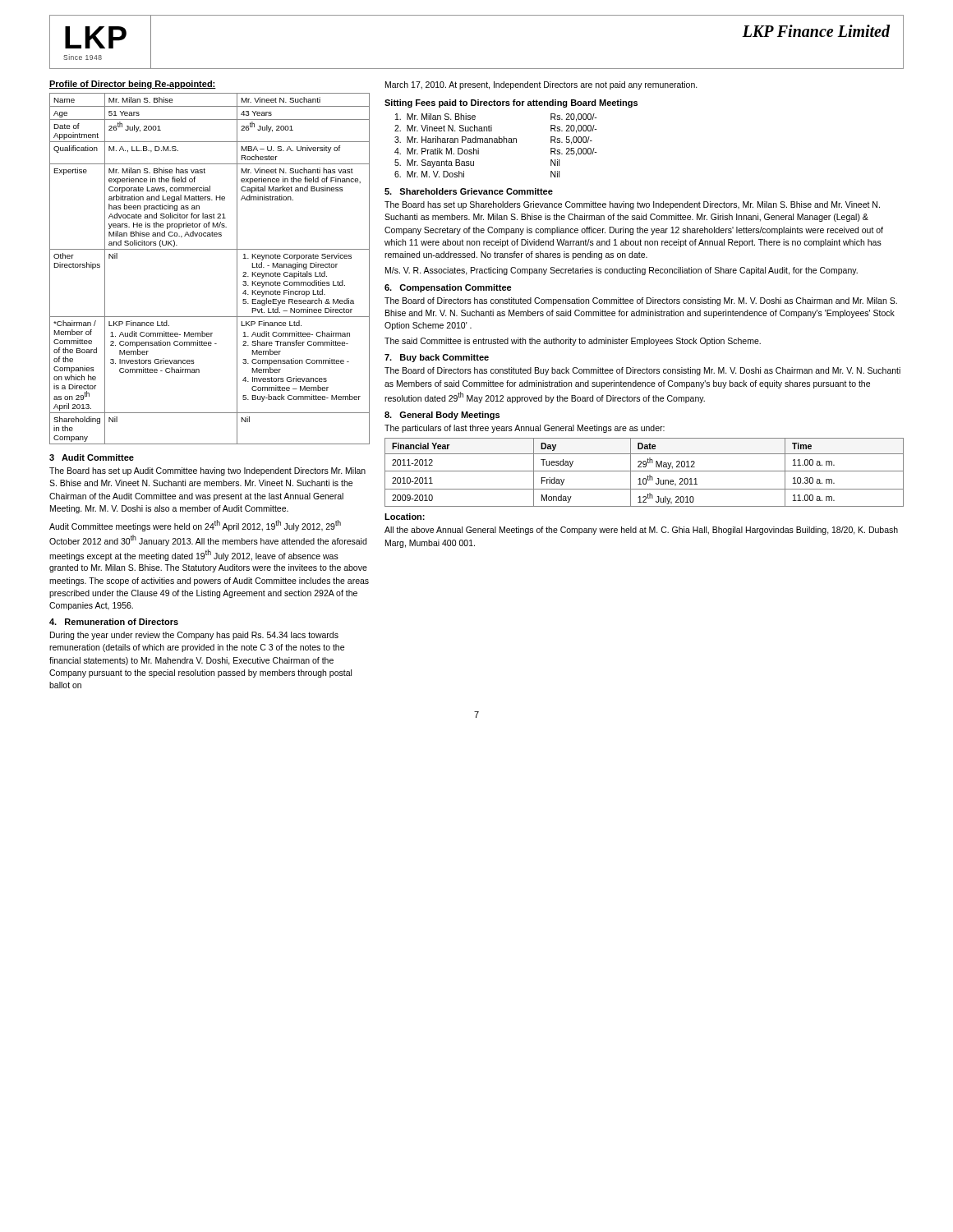
Task: Select the section header with the text "6. Compensation Committee"
Action: pyautogui.click(x=448, y=287)
